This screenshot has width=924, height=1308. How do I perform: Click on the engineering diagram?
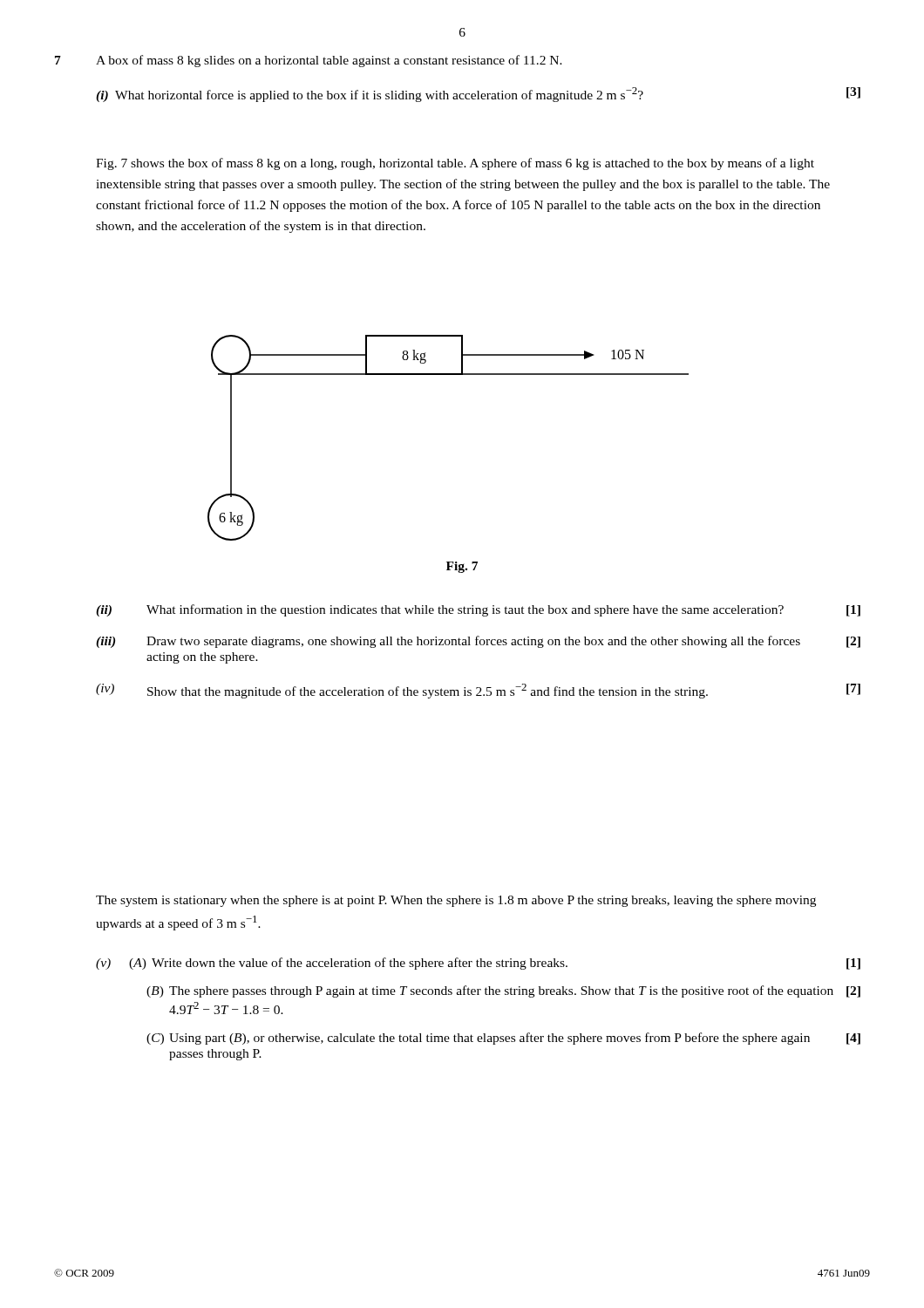click(479, 427)
